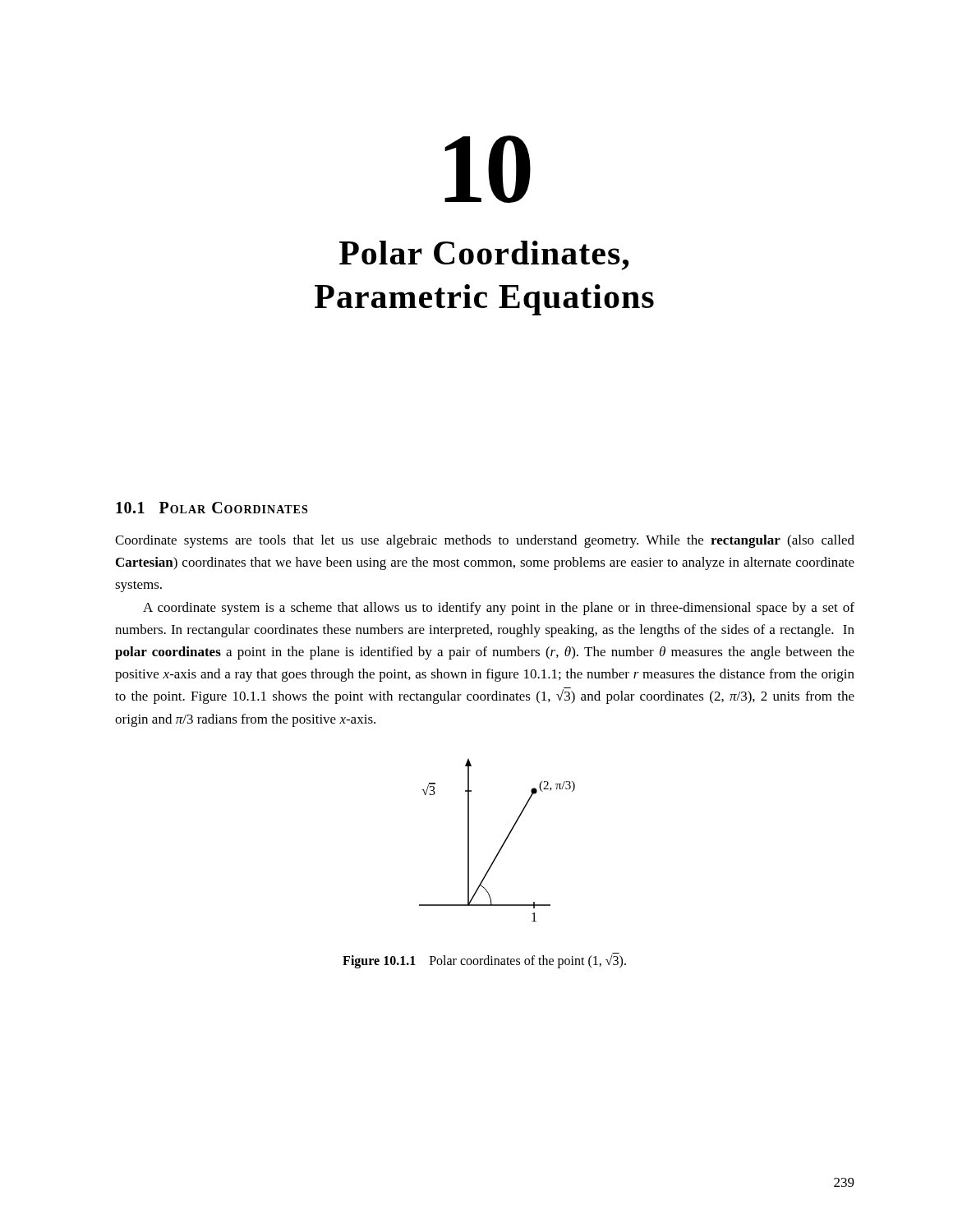Click where it says "10.1 Polar Coordinates"
This screenshot has height=1232, width=953.
coord(212,508)
